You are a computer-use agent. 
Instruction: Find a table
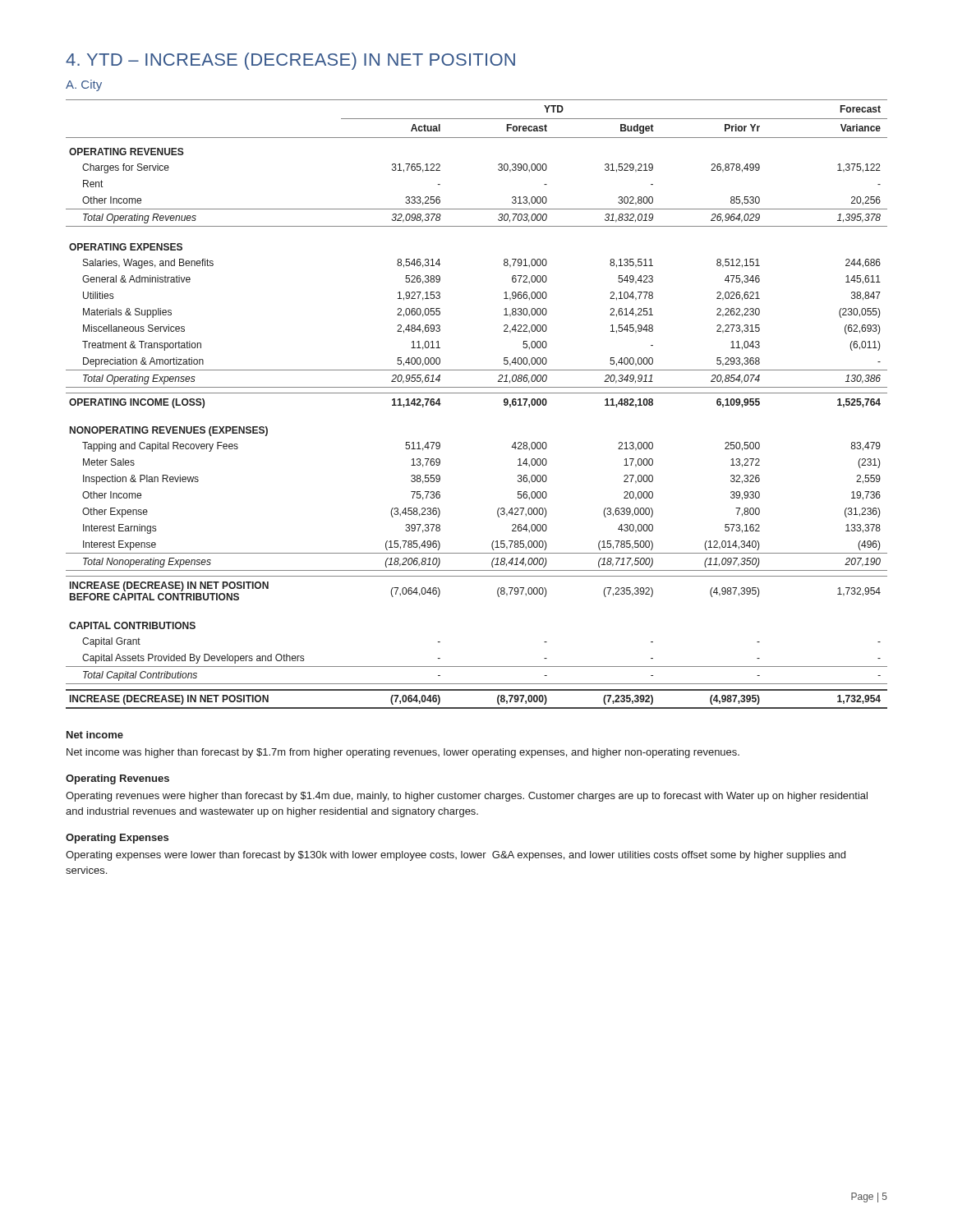[476, 404]
